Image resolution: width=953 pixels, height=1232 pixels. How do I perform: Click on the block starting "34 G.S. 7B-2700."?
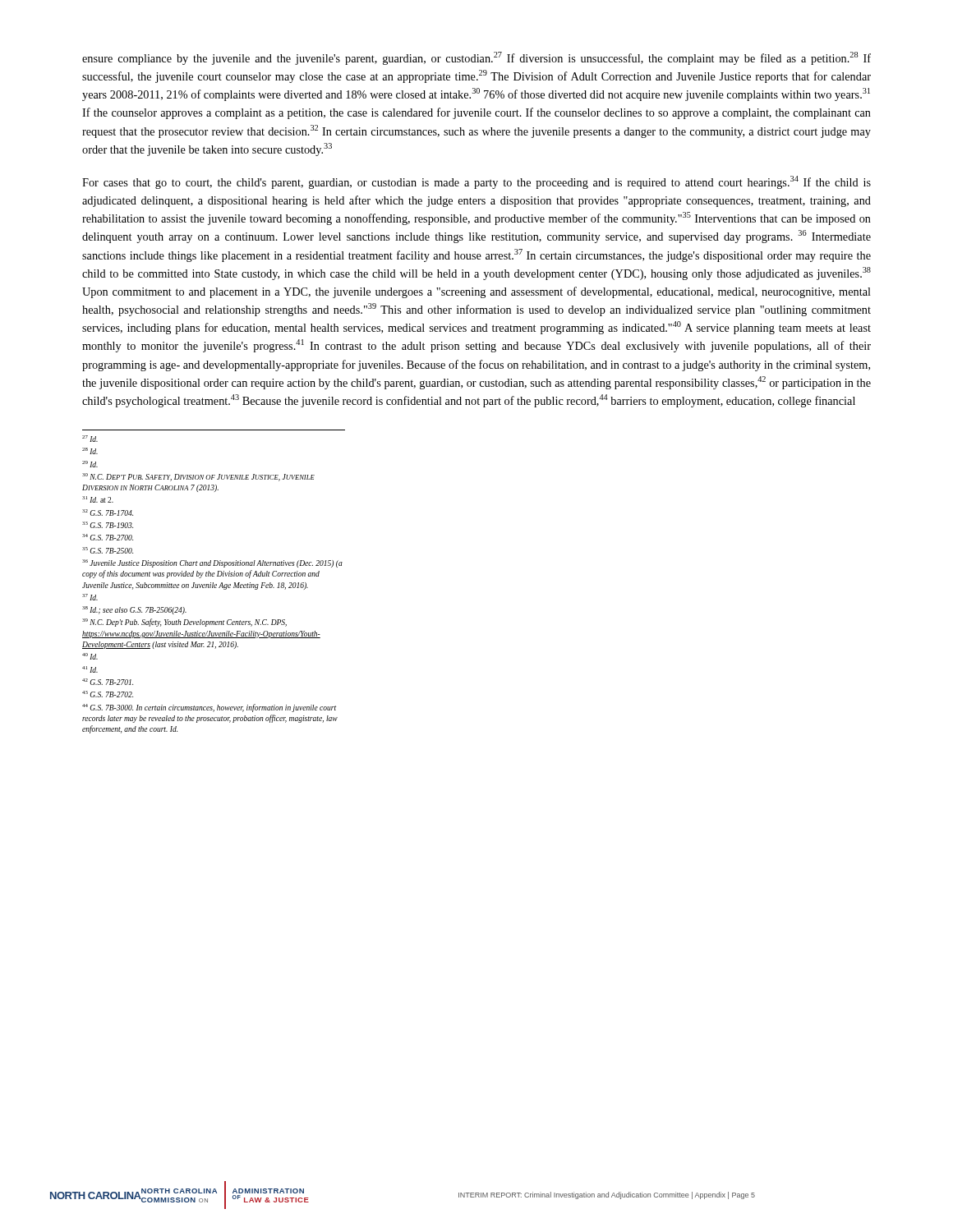click(108, 538)
